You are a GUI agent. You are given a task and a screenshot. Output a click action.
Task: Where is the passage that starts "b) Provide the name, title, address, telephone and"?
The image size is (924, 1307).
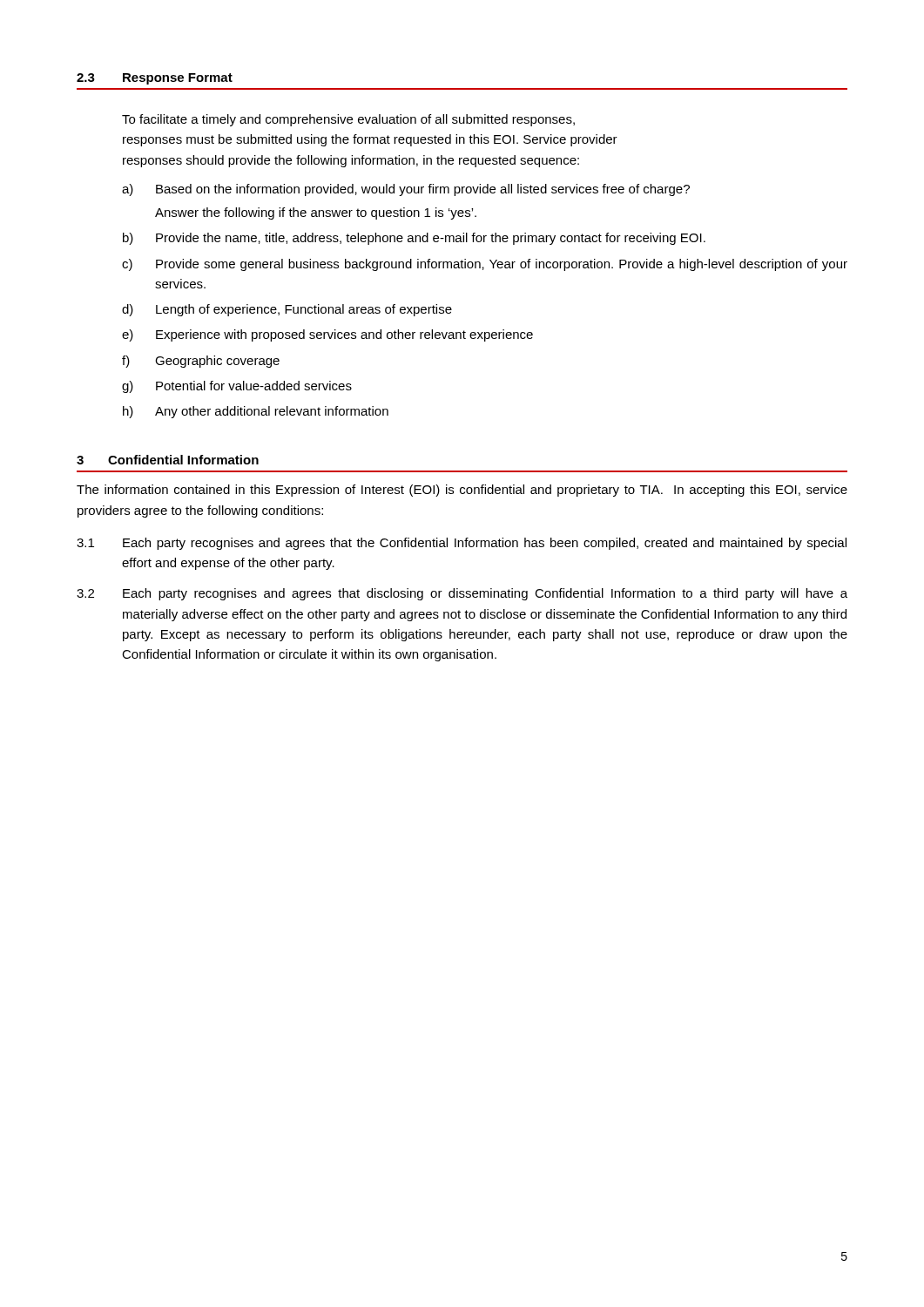click(485, 238)
